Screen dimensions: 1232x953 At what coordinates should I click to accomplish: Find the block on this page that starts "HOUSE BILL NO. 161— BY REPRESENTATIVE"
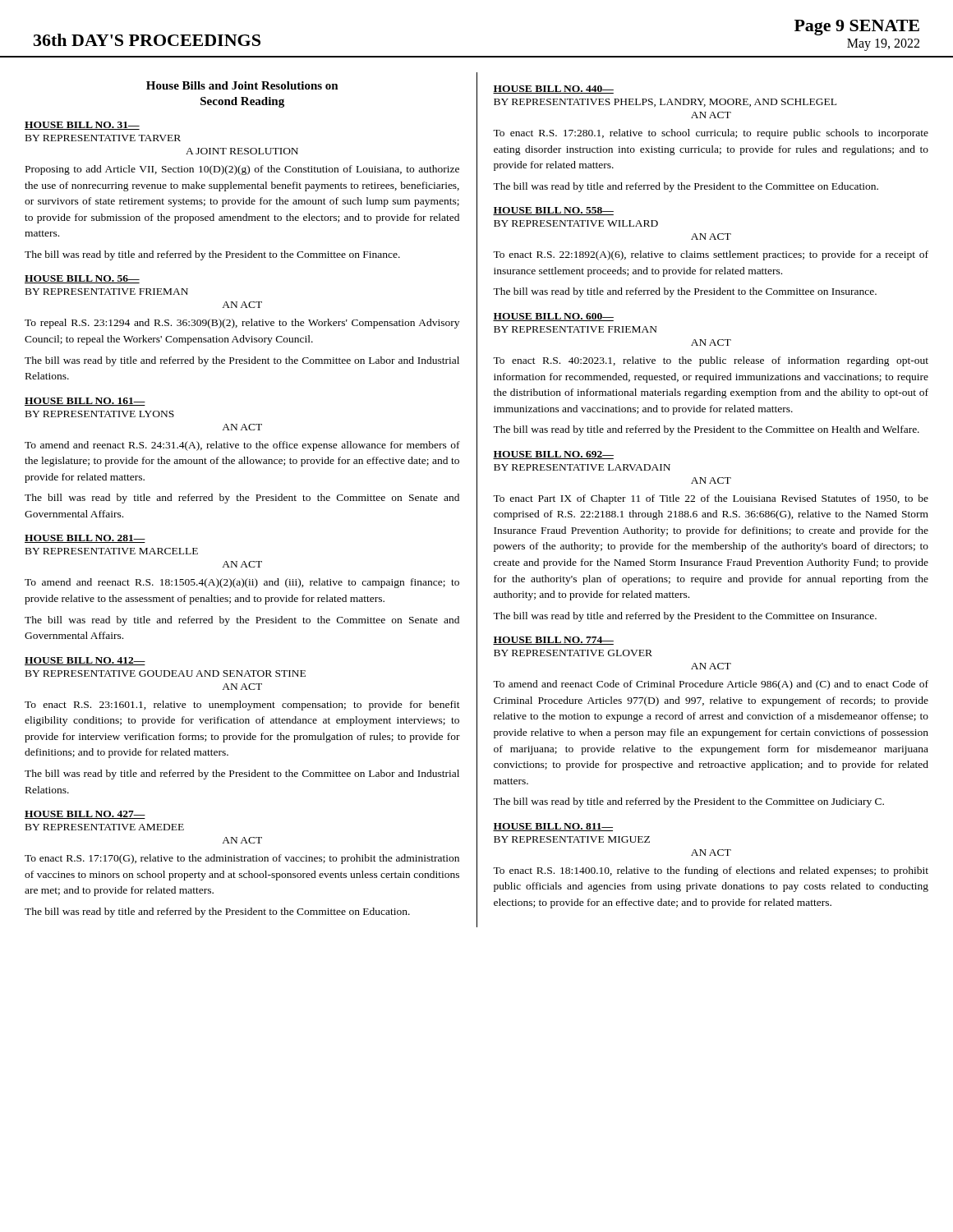(242, 458)
